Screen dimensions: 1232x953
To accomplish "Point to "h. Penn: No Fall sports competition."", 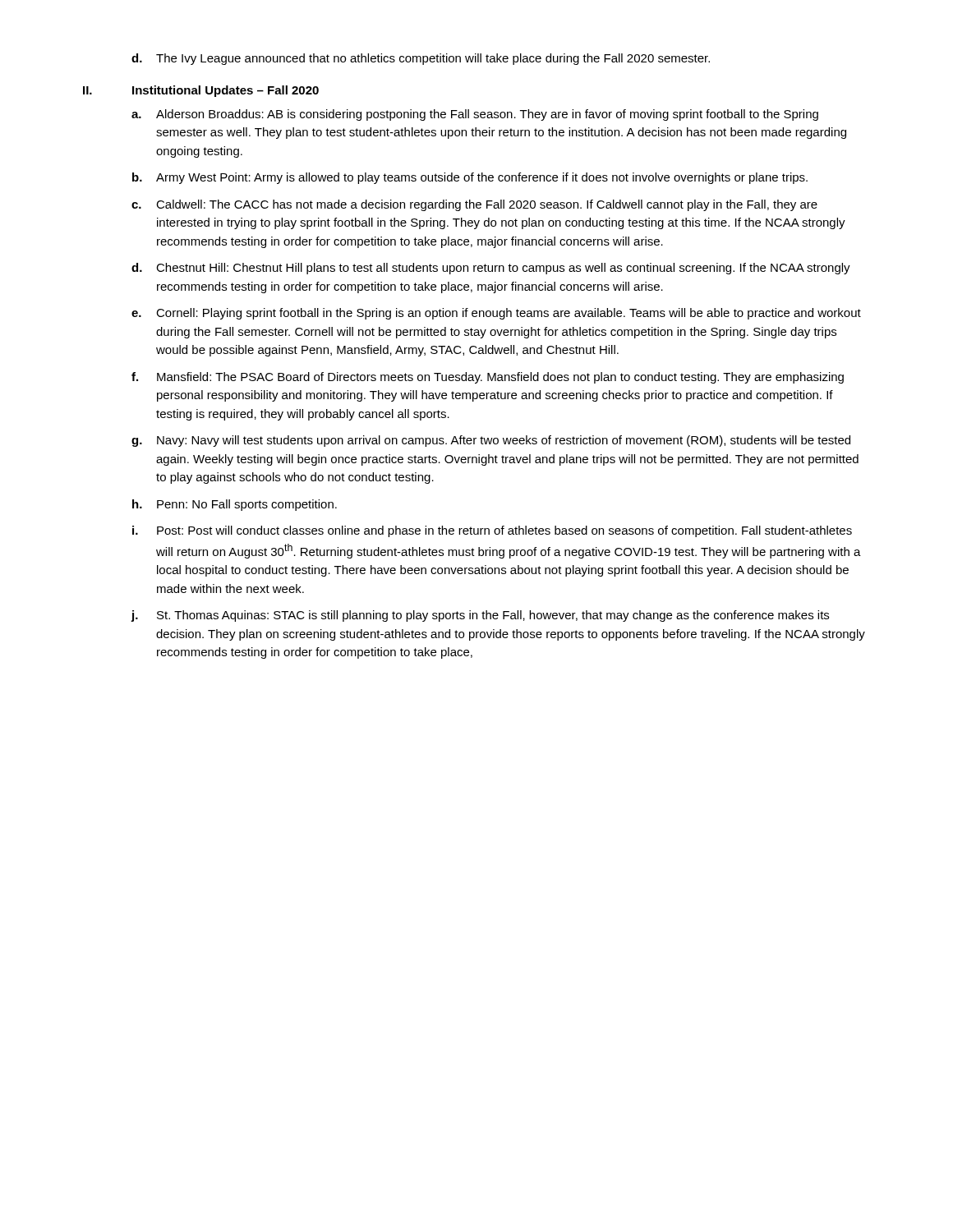I will coord(235,505).
